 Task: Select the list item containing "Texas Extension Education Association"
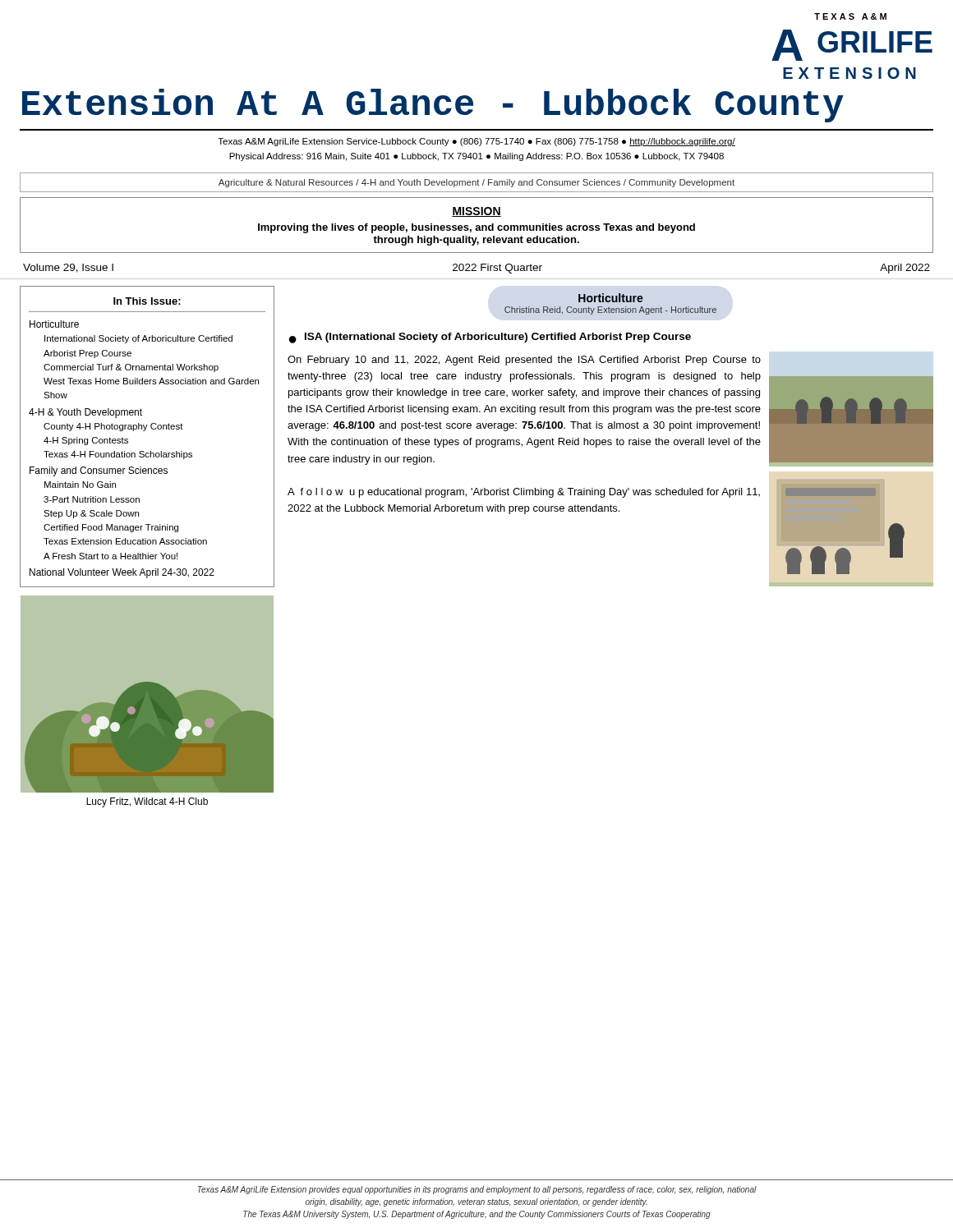[125, 541]
